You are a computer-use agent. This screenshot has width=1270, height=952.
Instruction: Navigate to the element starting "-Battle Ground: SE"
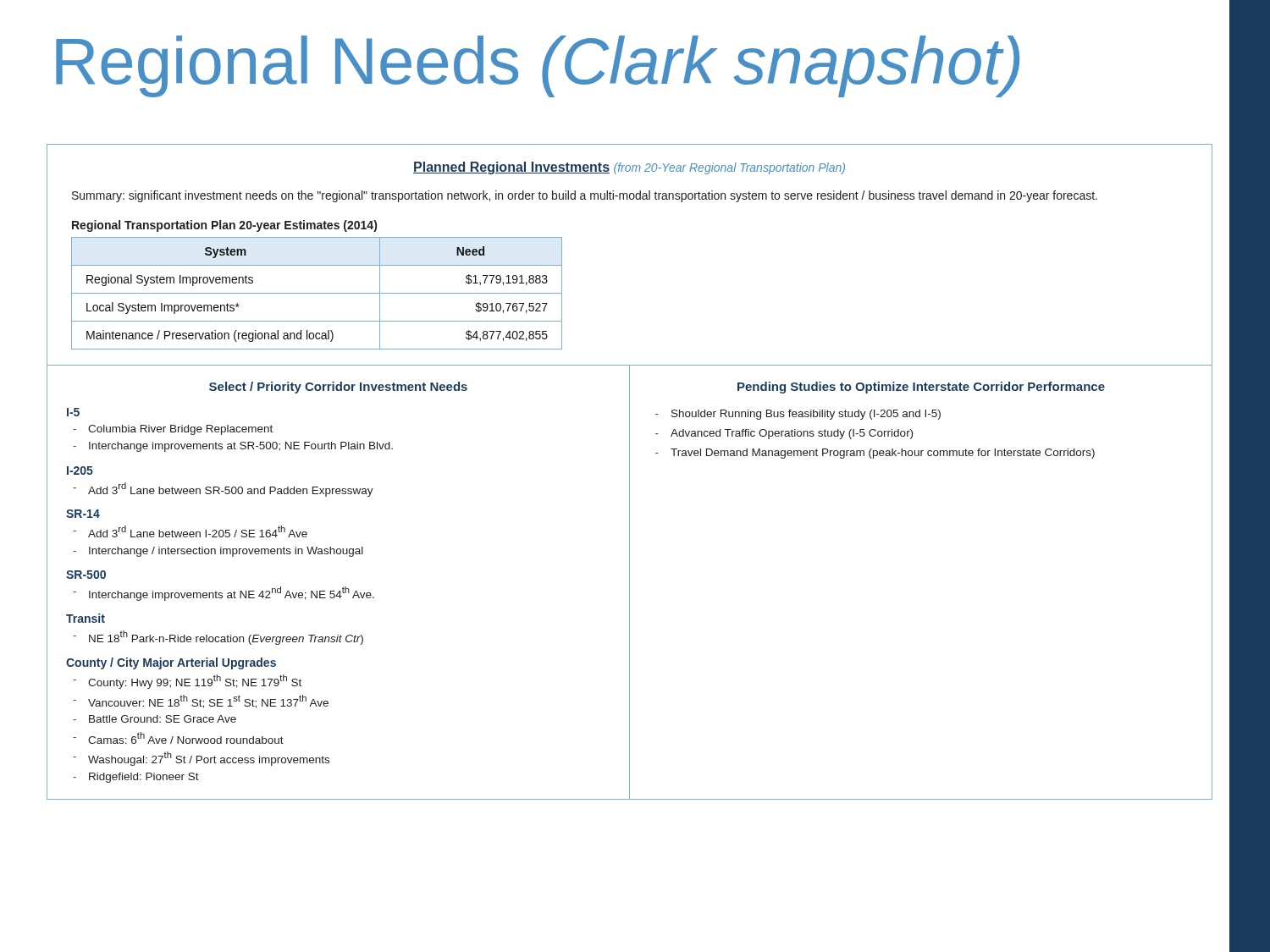[x=155, y=719]
